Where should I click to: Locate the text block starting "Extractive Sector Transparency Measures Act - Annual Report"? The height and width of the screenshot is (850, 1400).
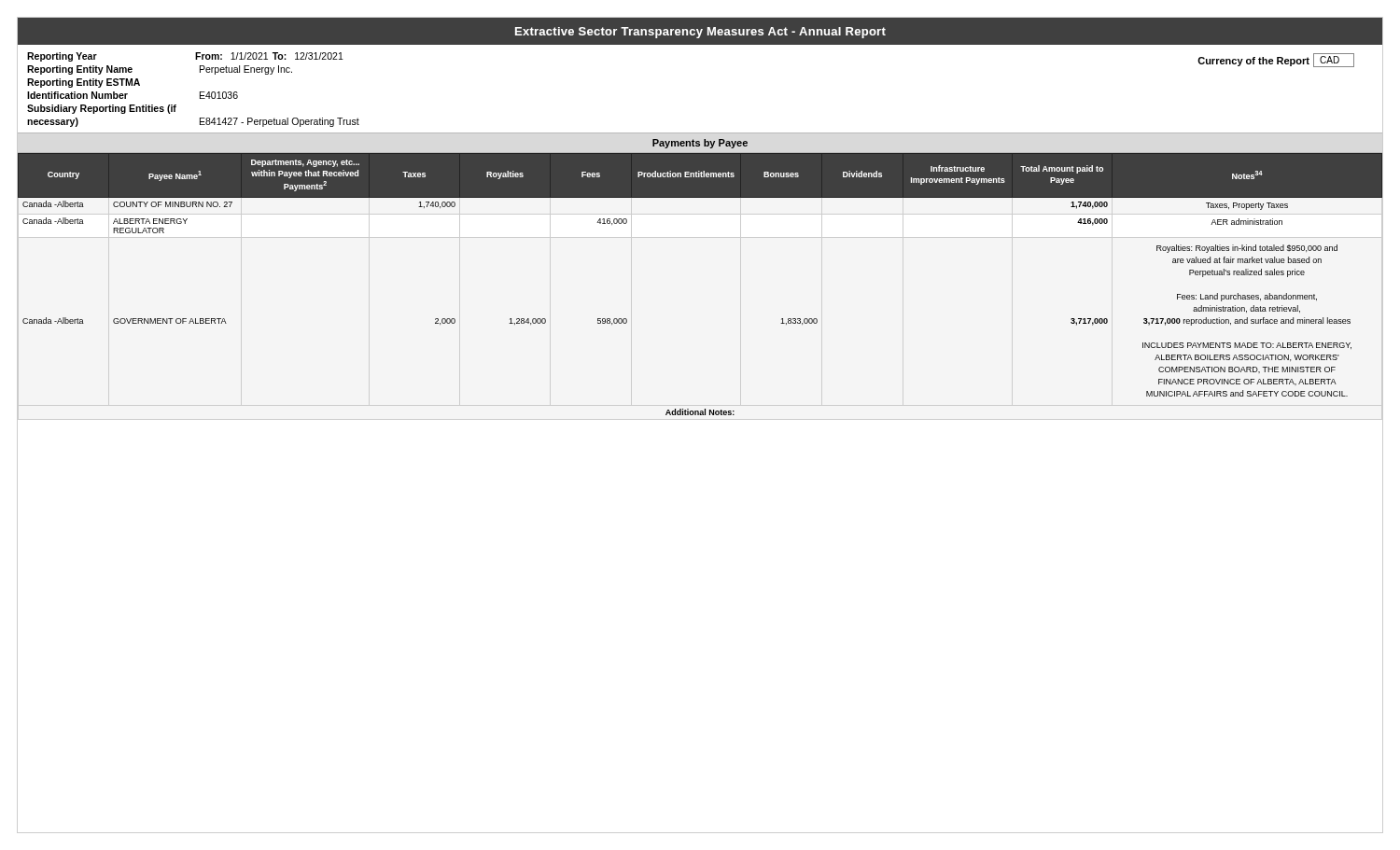pos(700,31)
